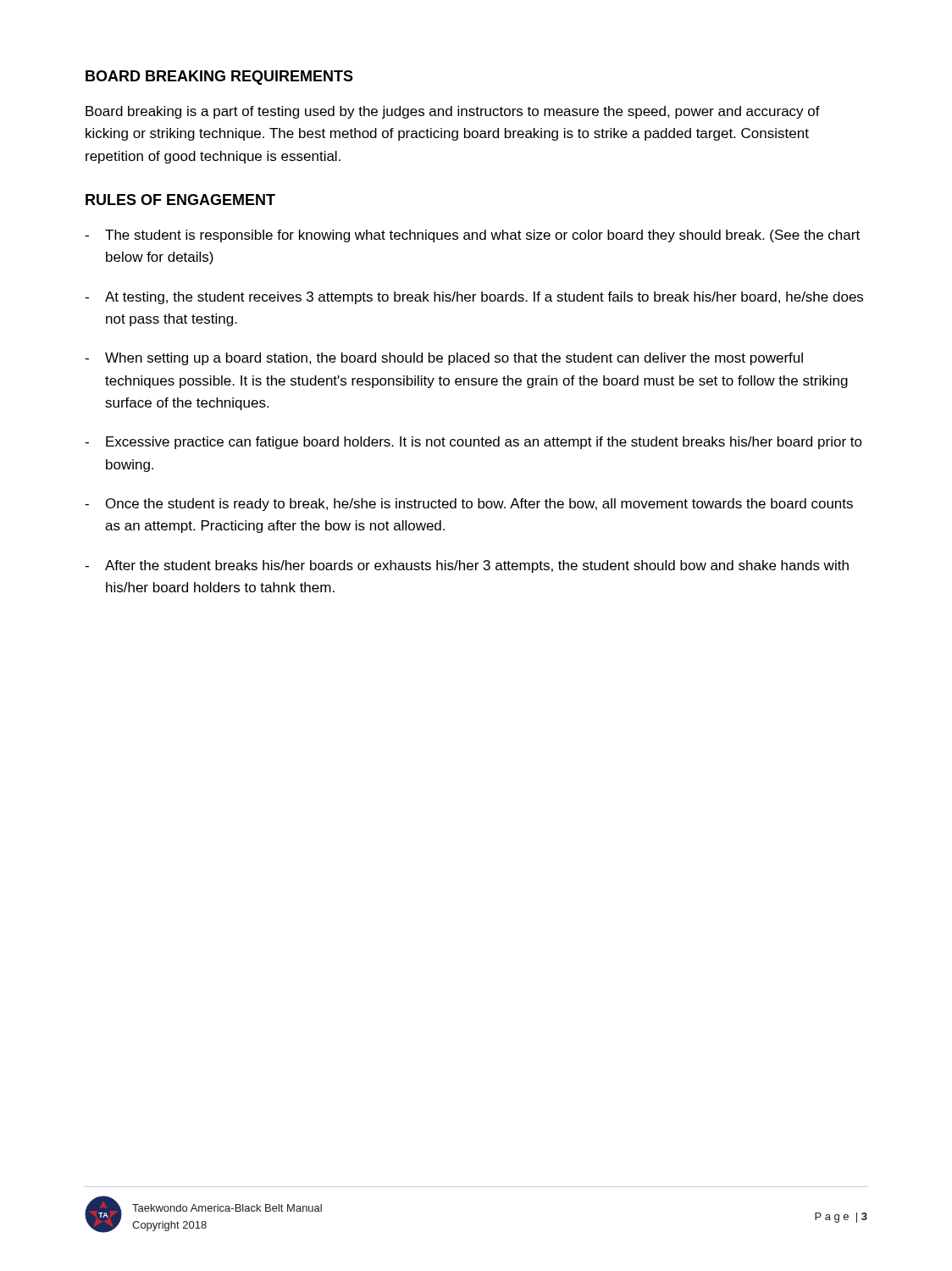Image resolution: width=952 pixels, height=1271 pixels.
Task: Find the block on this page that starts "- The student is responsible for knowing what"
Action: (x=476, y=247)
